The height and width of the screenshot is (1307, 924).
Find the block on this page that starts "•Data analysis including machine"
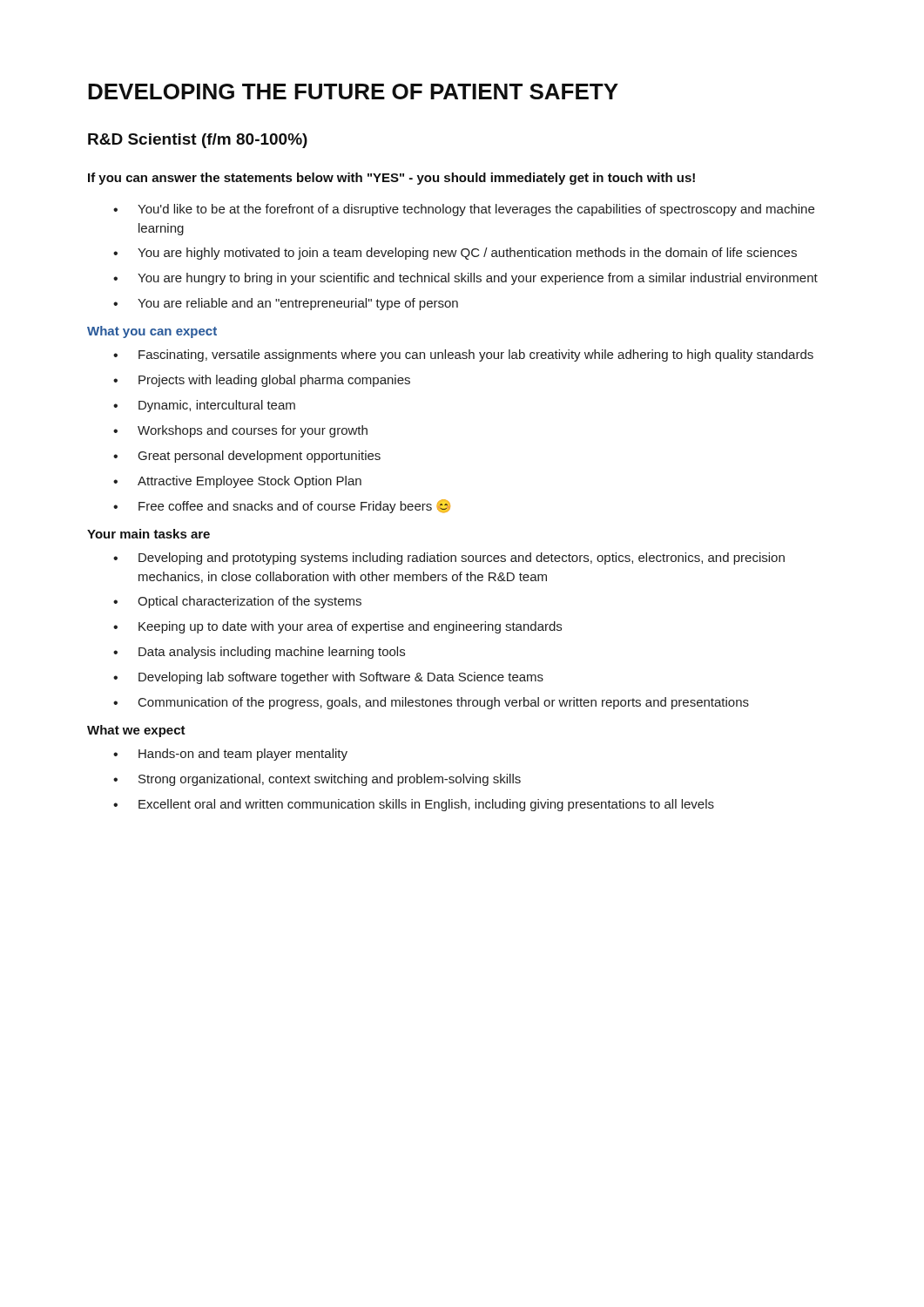click(x=259, y=653)
